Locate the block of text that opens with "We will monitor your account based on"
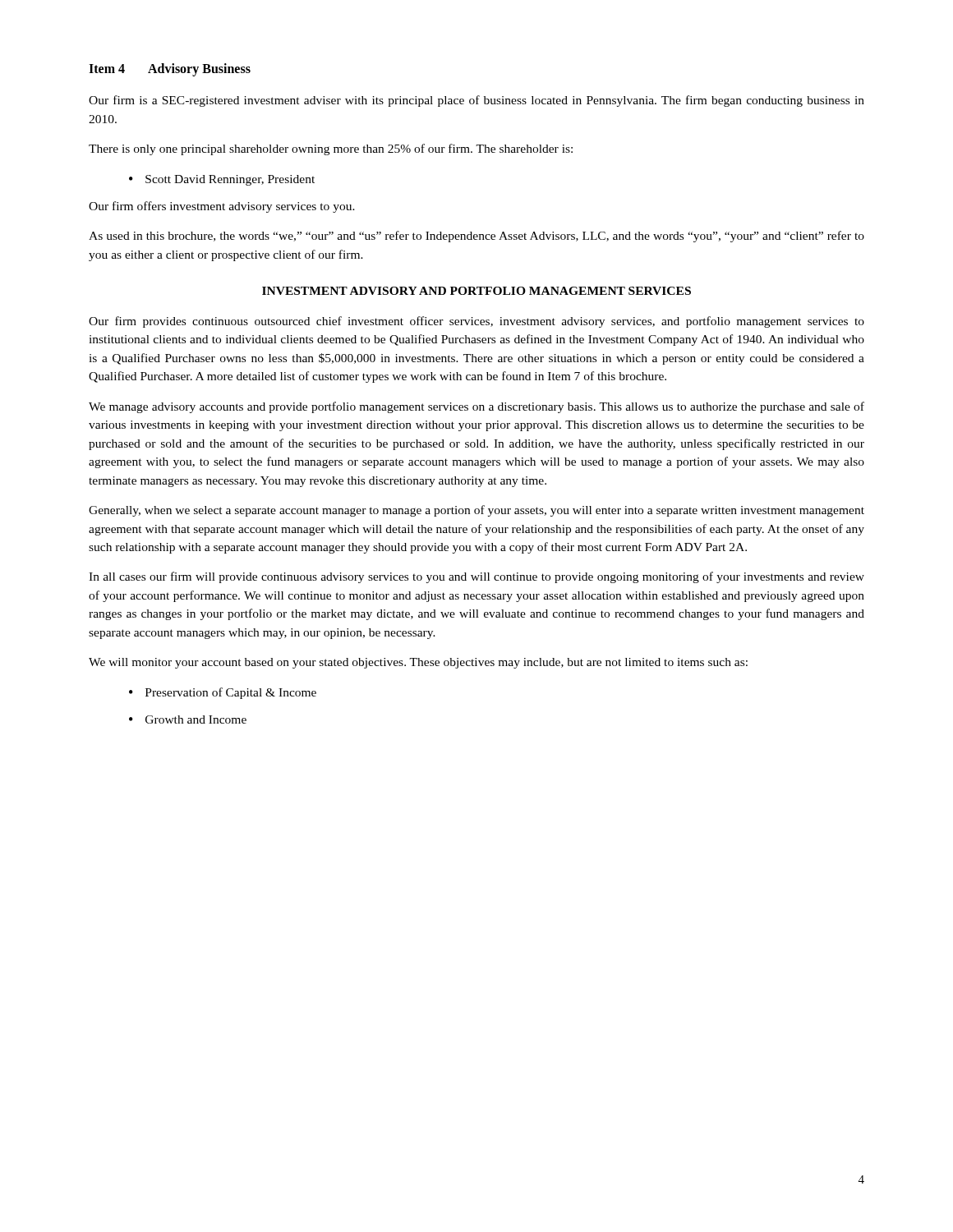 tap(419, 662)
